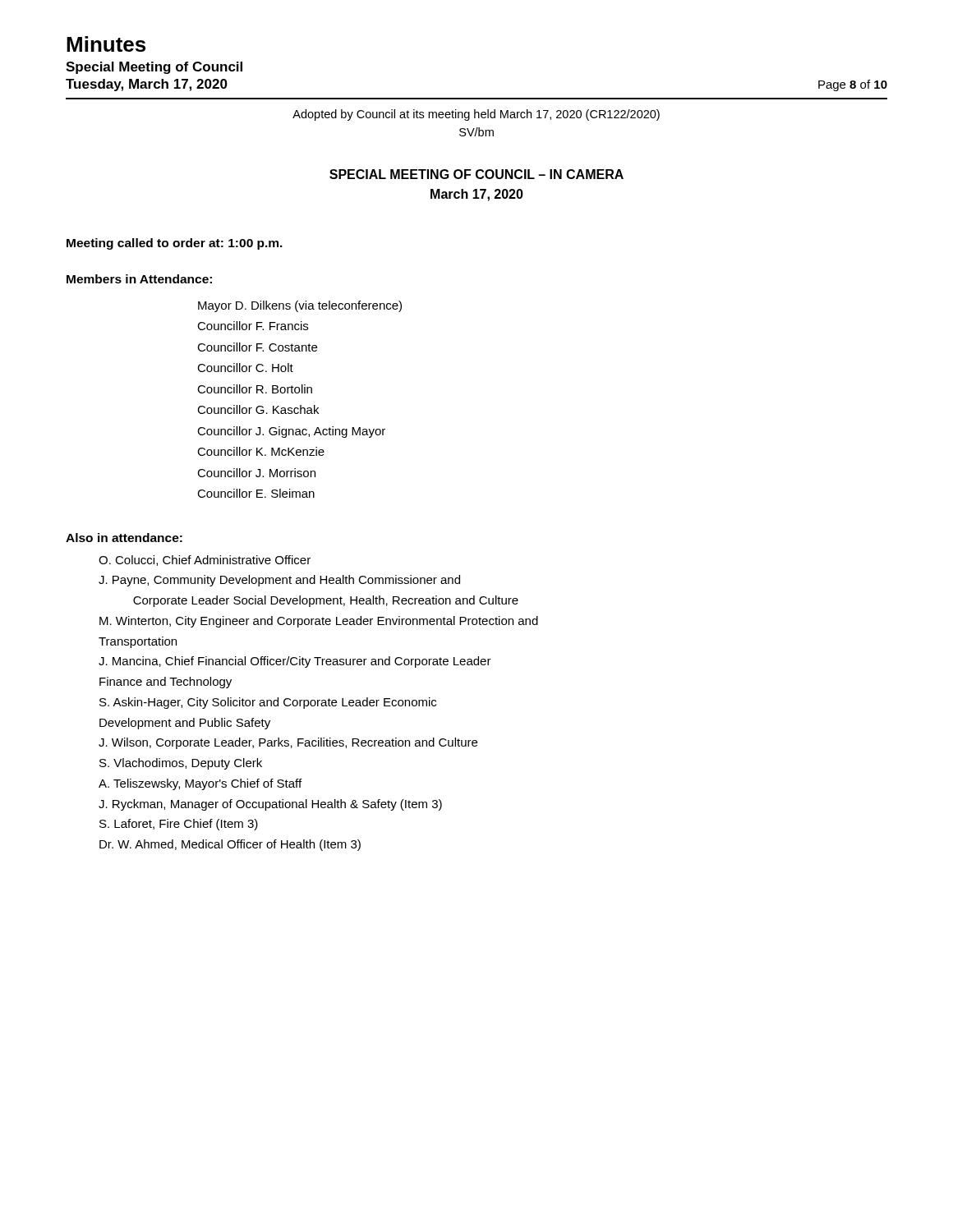Locate the list item containing "Mayor D. Dilkens (via teleconference)"

point(300,305)
